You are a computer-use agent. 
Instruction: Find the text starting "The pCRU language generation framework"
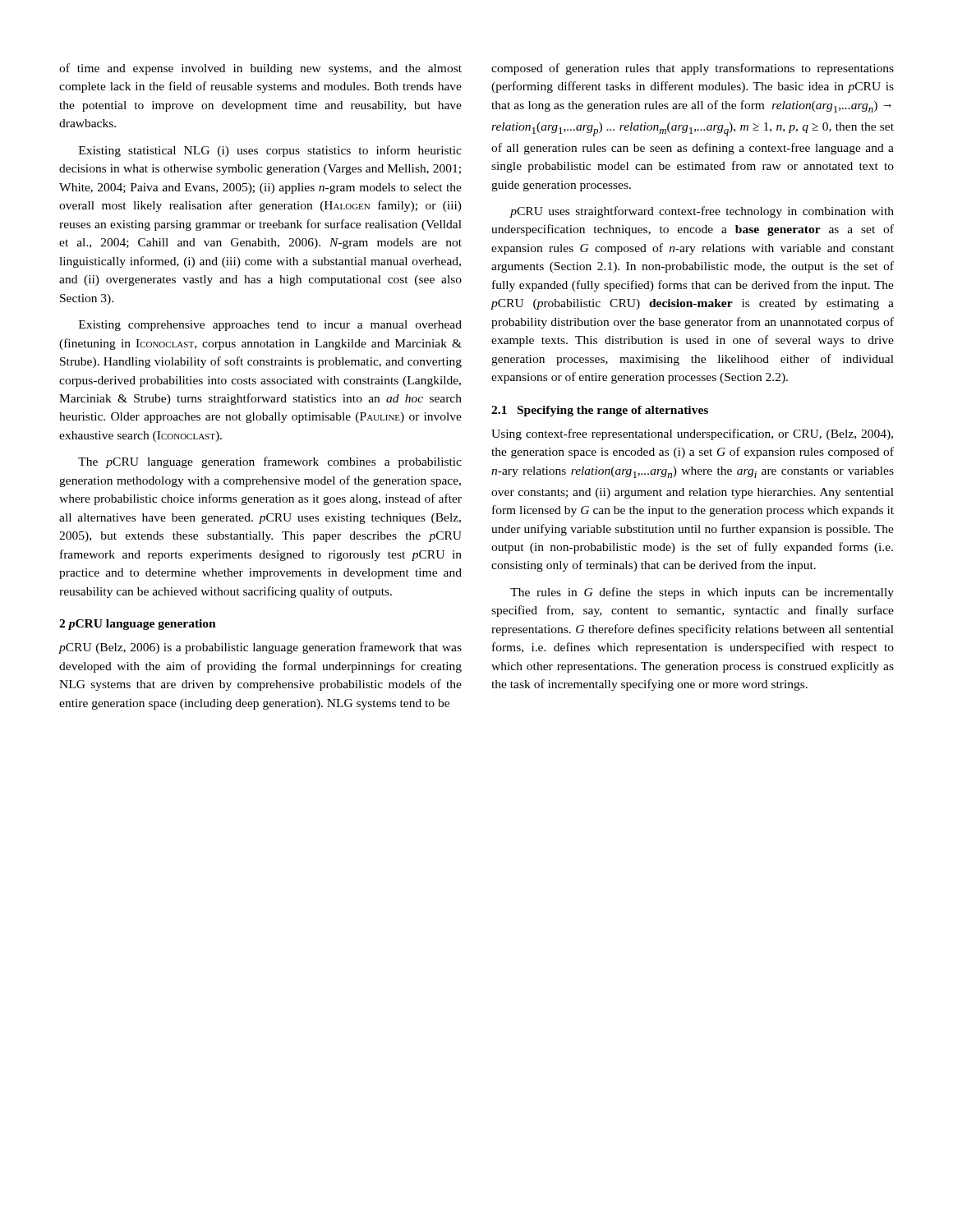(x=260, y=527)
